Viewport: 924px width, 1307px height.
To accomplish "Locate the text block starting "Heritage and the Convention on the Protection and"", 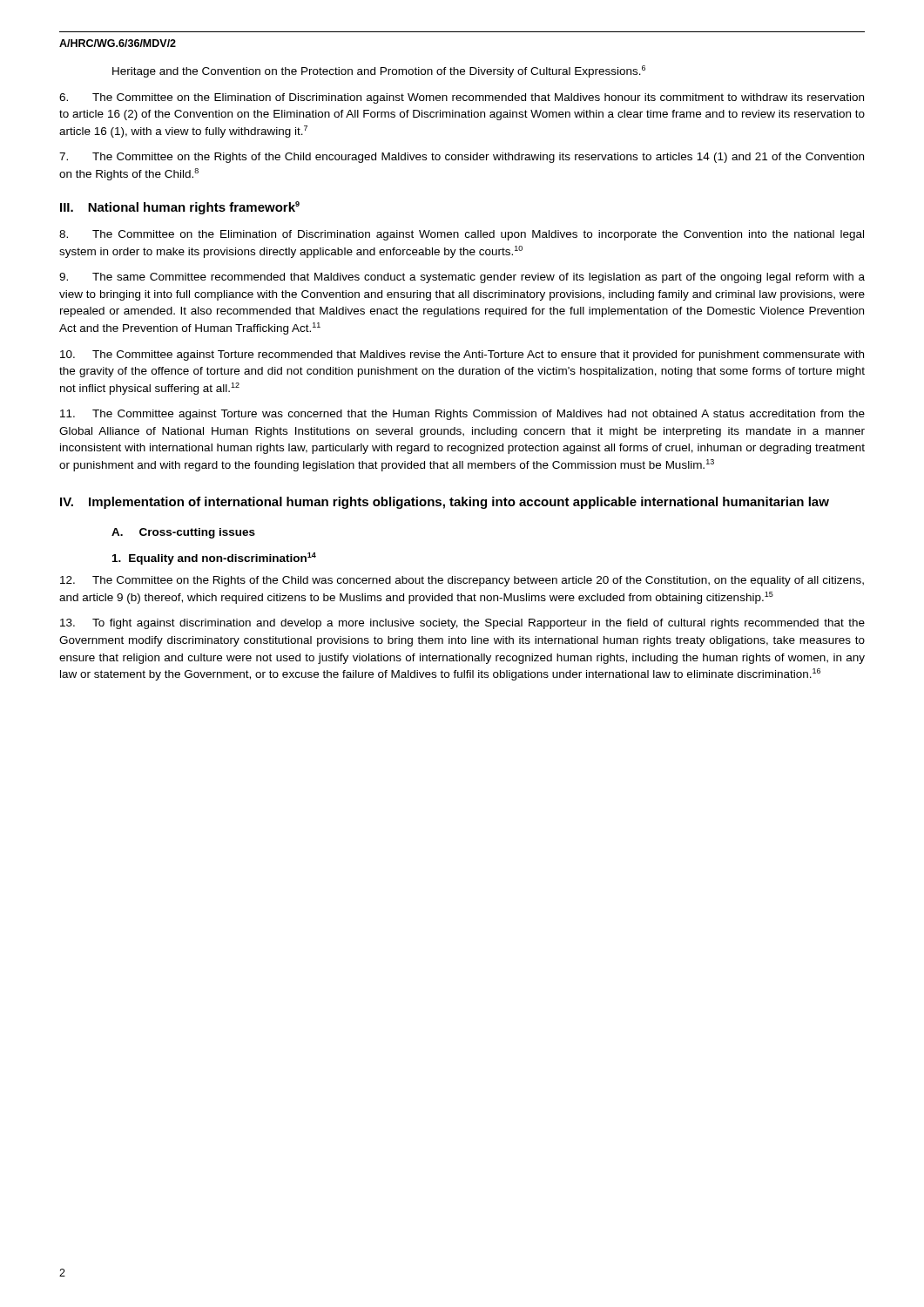I will [379, 70].
